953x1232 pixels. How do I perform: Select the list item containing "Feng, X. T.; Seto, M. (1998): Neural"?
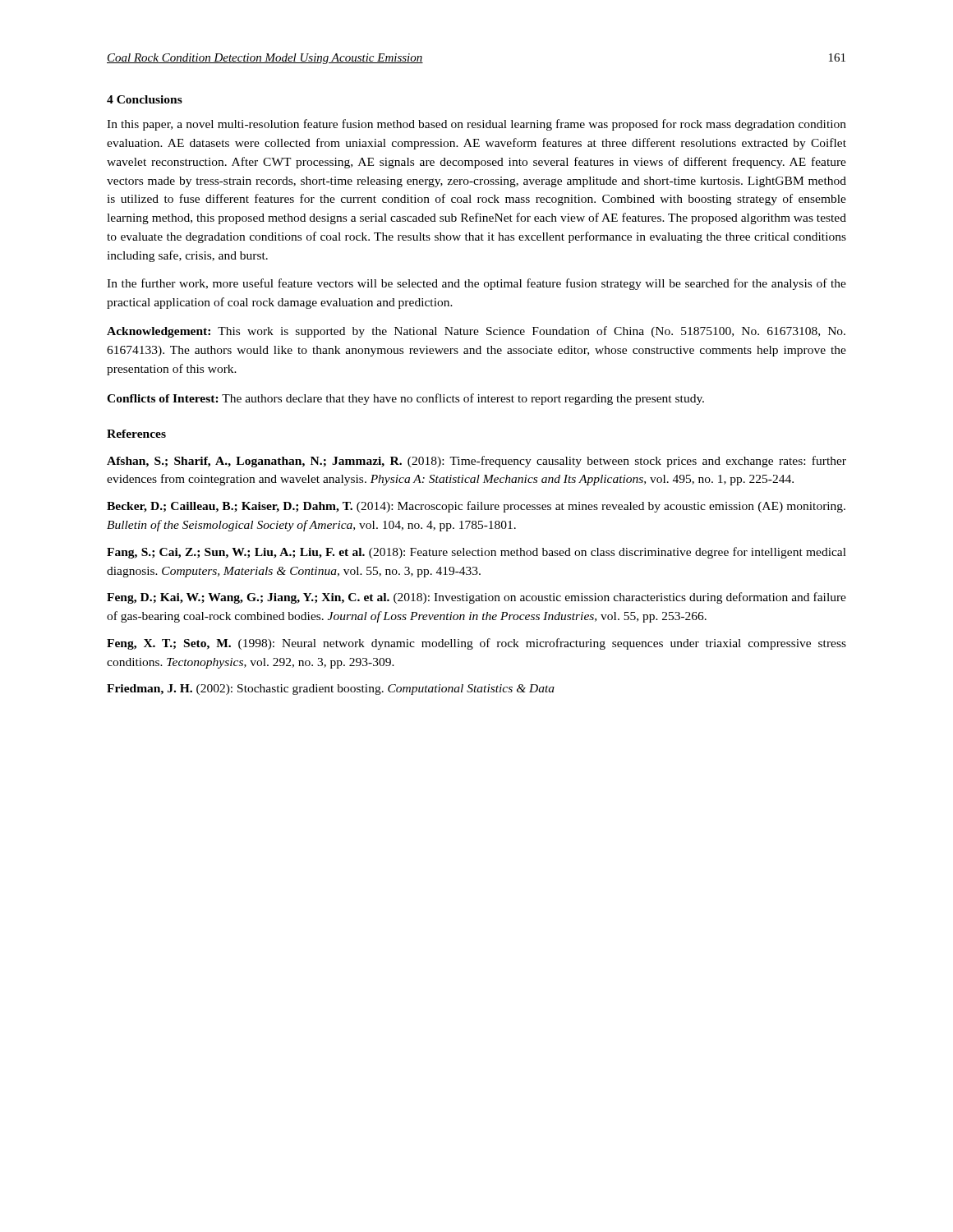[x=476, y=652]
